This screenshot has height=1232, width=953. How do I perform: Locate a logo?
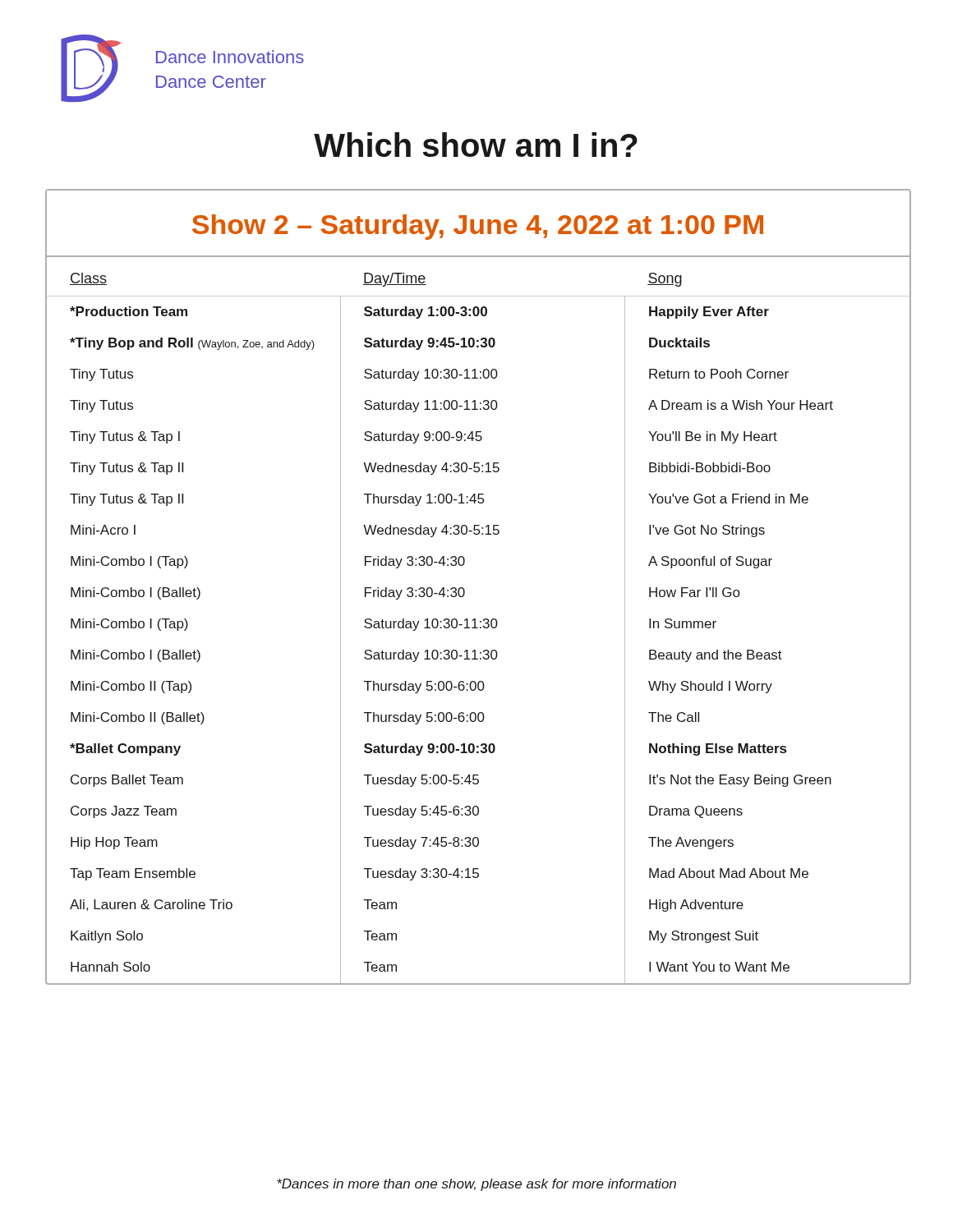(x=177, y=70)
